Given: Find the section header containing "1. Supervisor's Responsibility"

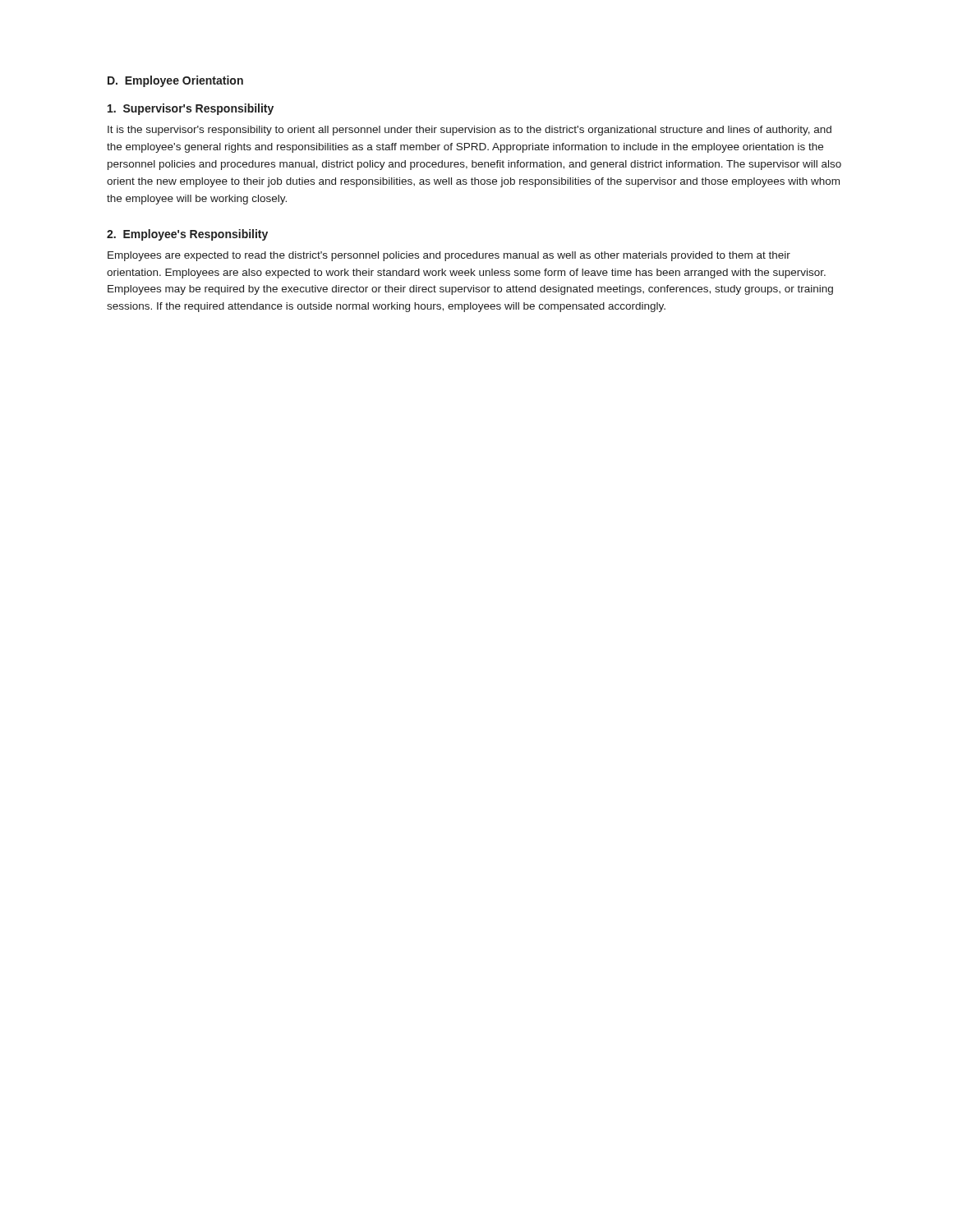Looking at the screenshot, I should [190, 108].
